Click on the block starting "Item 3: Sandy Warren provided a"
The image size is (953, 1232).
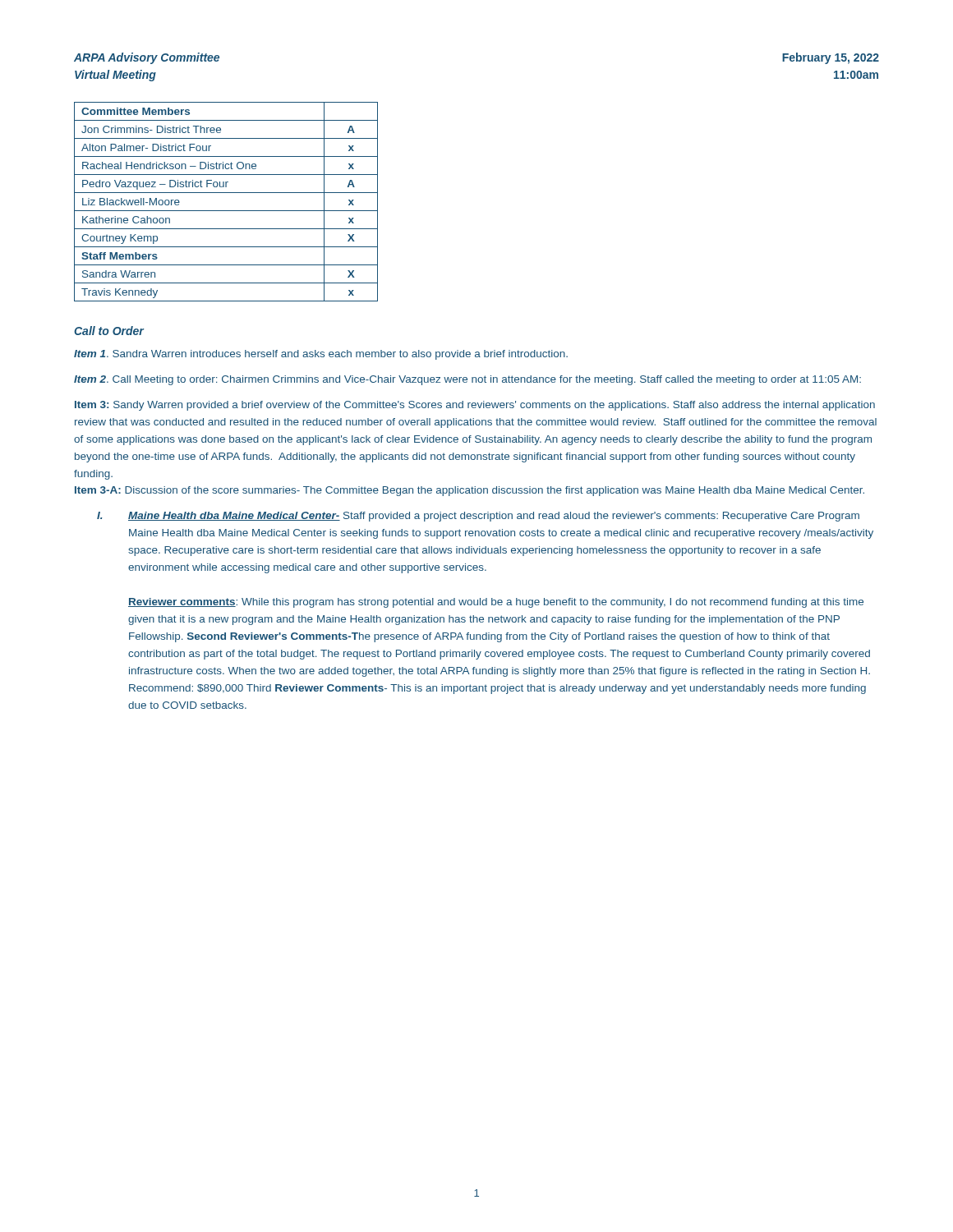point(475,447)
